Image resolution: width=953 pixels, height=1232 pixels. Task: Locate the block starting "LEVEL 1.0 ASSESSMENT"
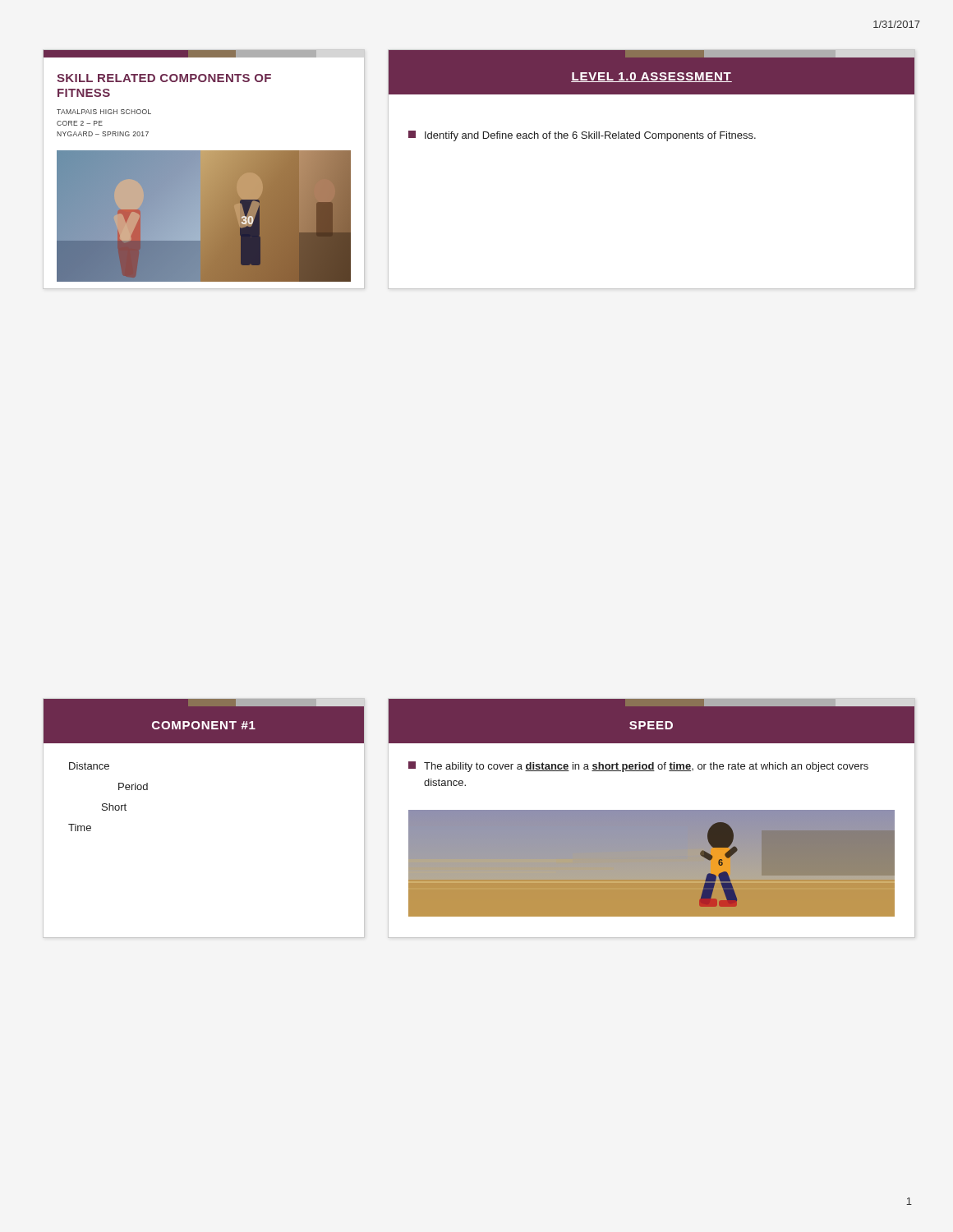[651, 76]
